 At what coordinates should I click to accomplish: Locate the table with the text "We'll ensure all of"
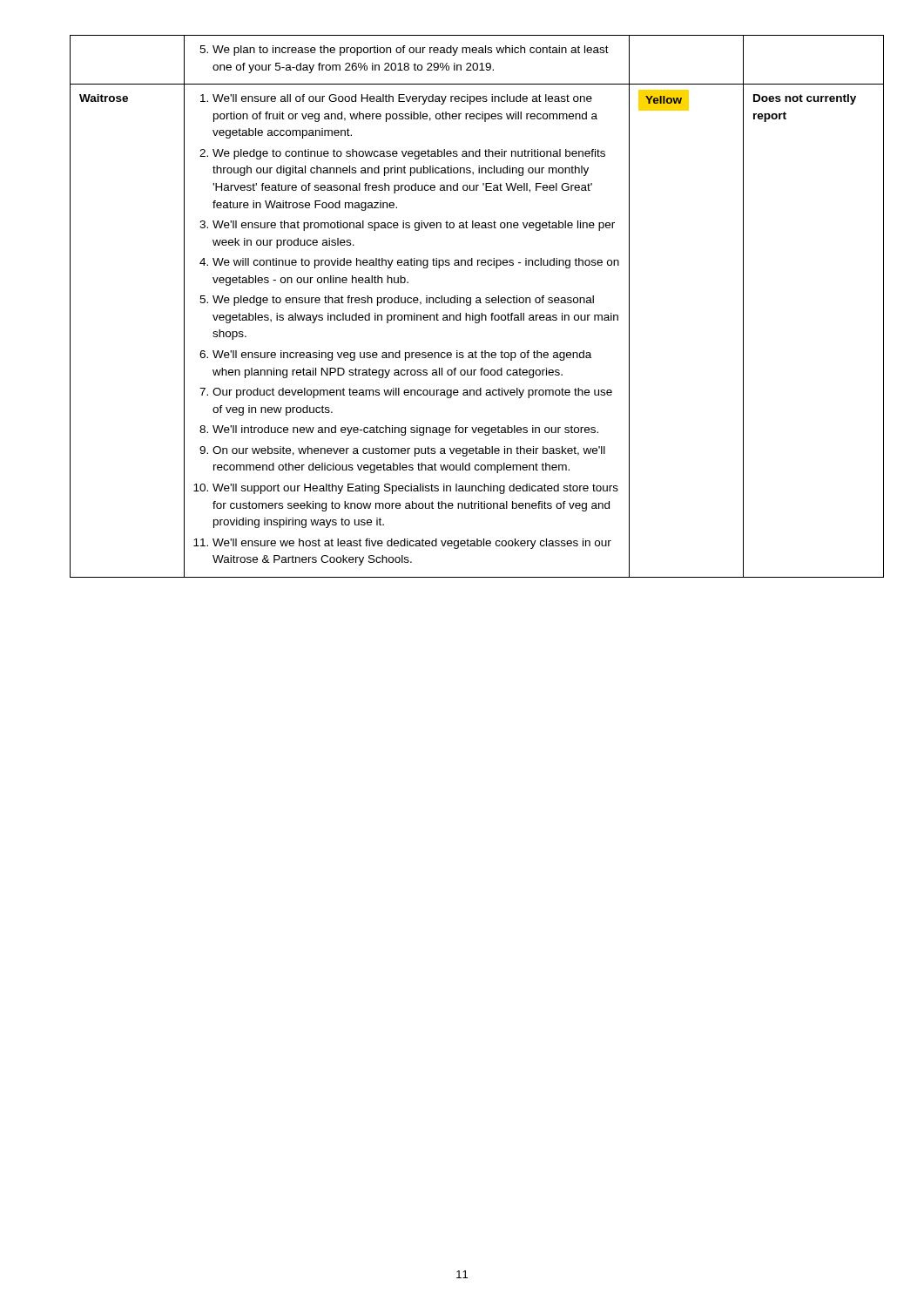point(462,306)
